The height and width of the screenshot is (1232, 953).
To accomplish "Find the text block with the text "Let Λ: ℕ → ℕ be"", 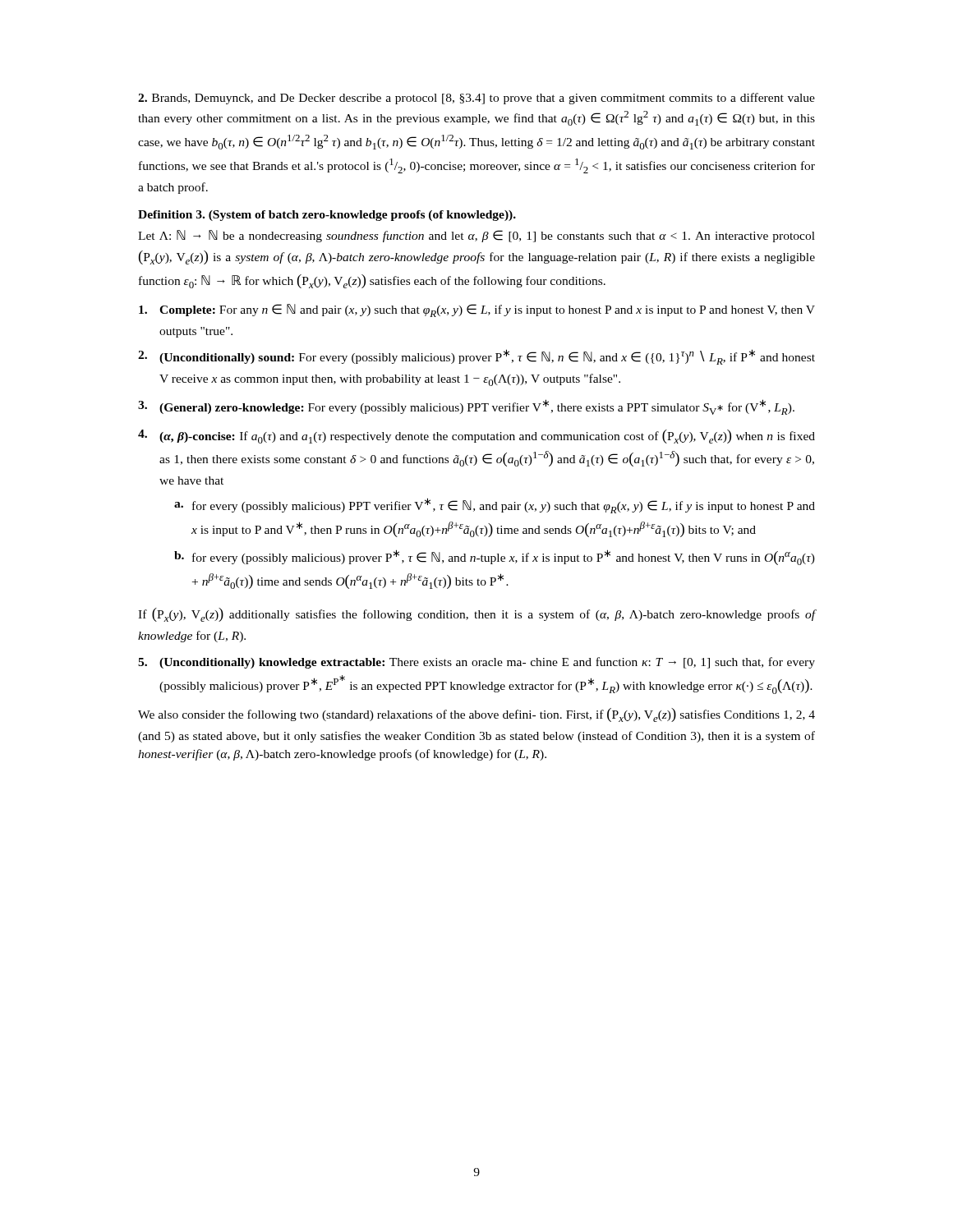I will click(x=476, y=260).
